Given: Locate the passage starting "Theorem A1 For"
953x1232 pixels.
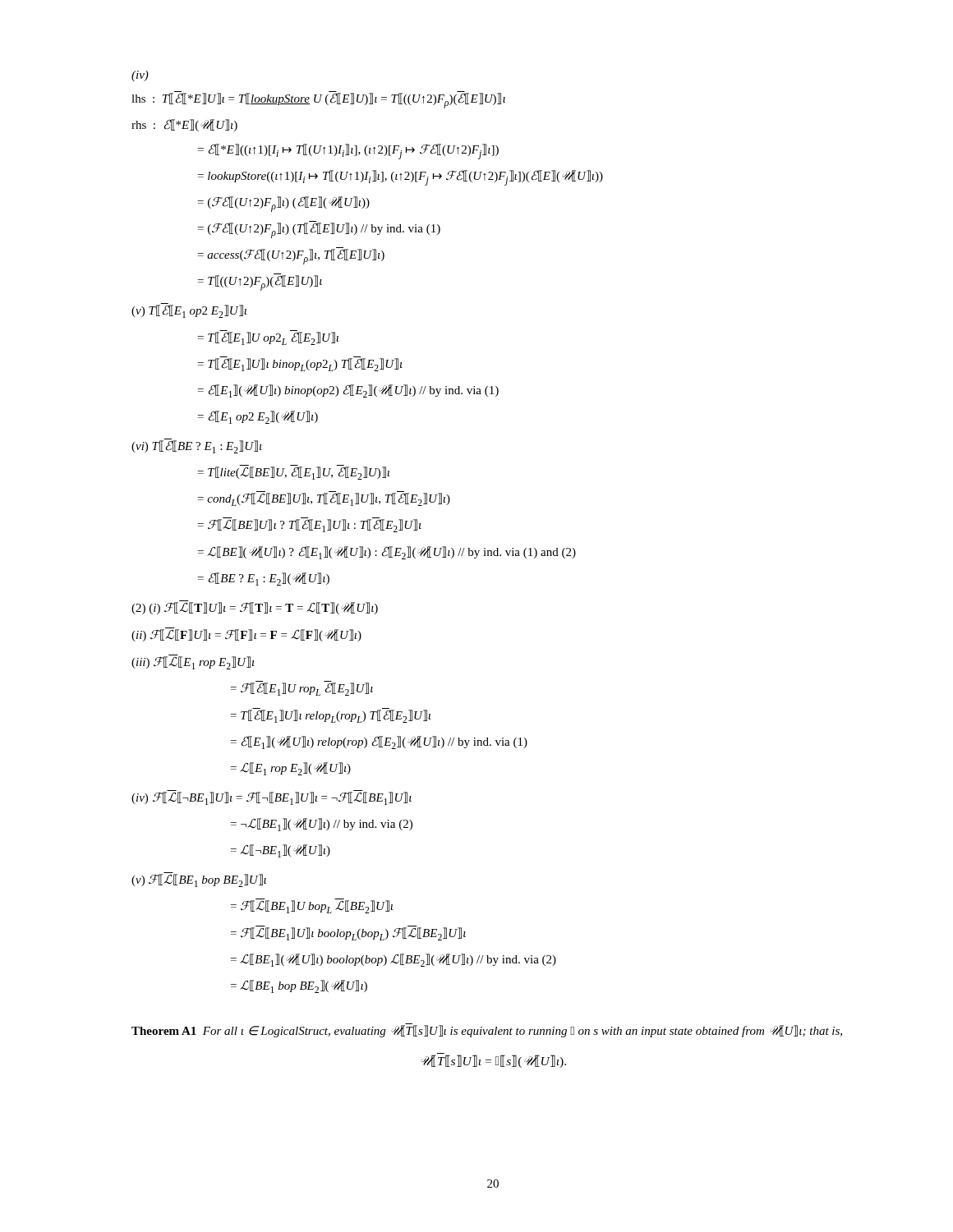Looking at the screenshot, I should [487, 1031].
